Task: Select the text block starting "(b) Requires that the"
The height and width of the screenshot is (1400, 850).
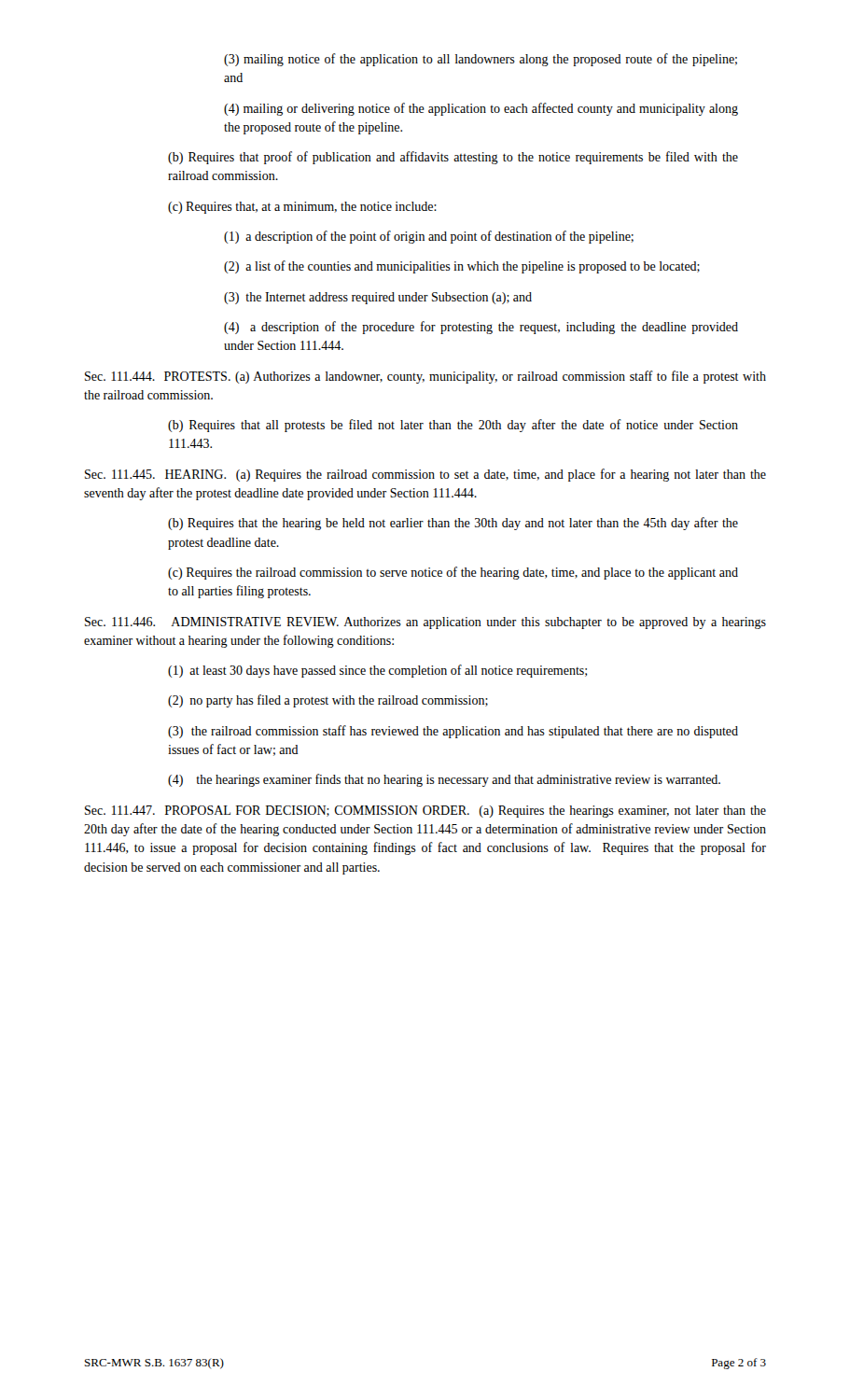Action: point(453,534)
